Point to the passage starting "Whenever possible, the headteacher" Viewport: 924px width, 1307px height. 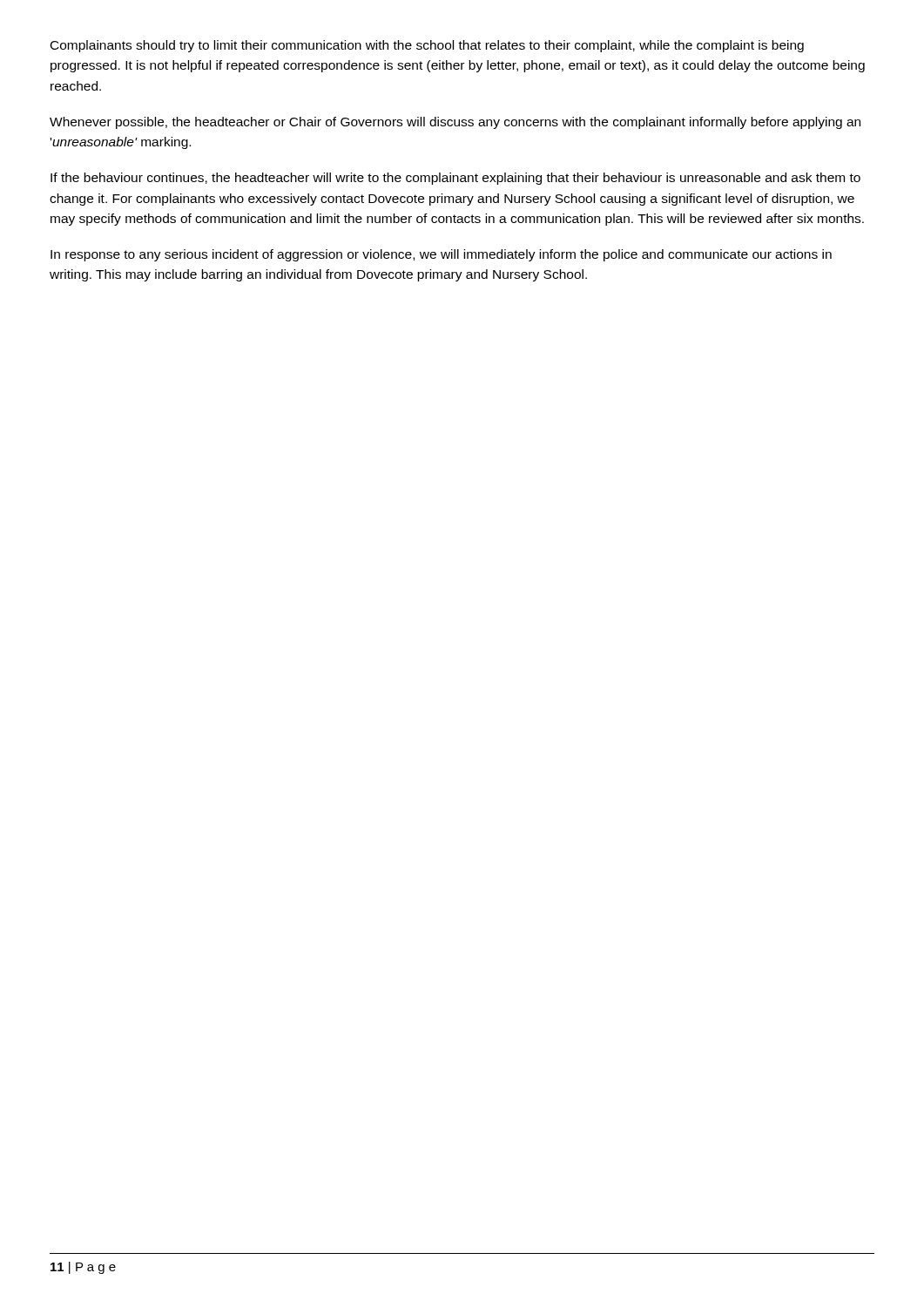pos(456,131)
